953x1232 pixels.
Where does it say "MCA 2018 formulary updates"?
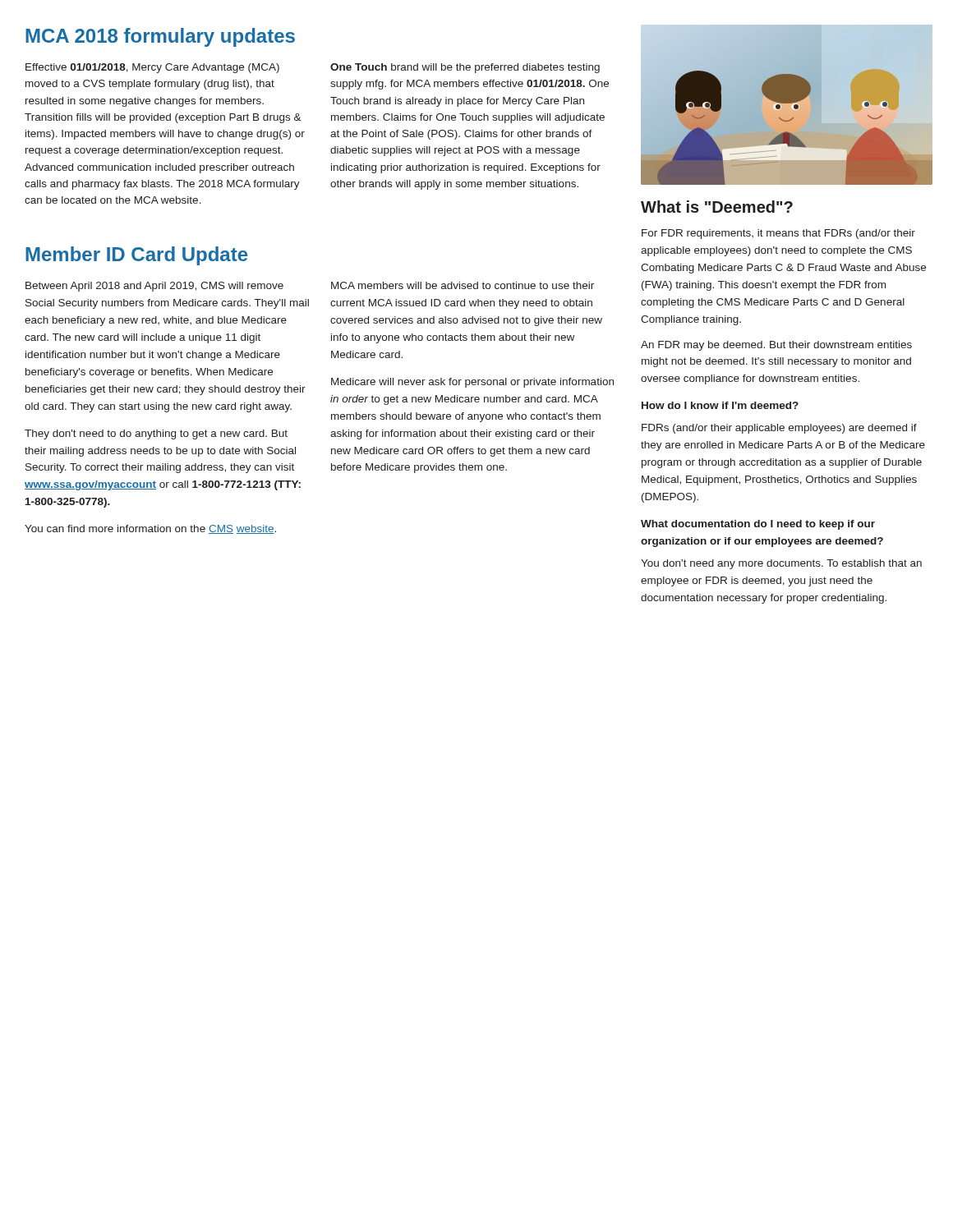click(160, 37)
